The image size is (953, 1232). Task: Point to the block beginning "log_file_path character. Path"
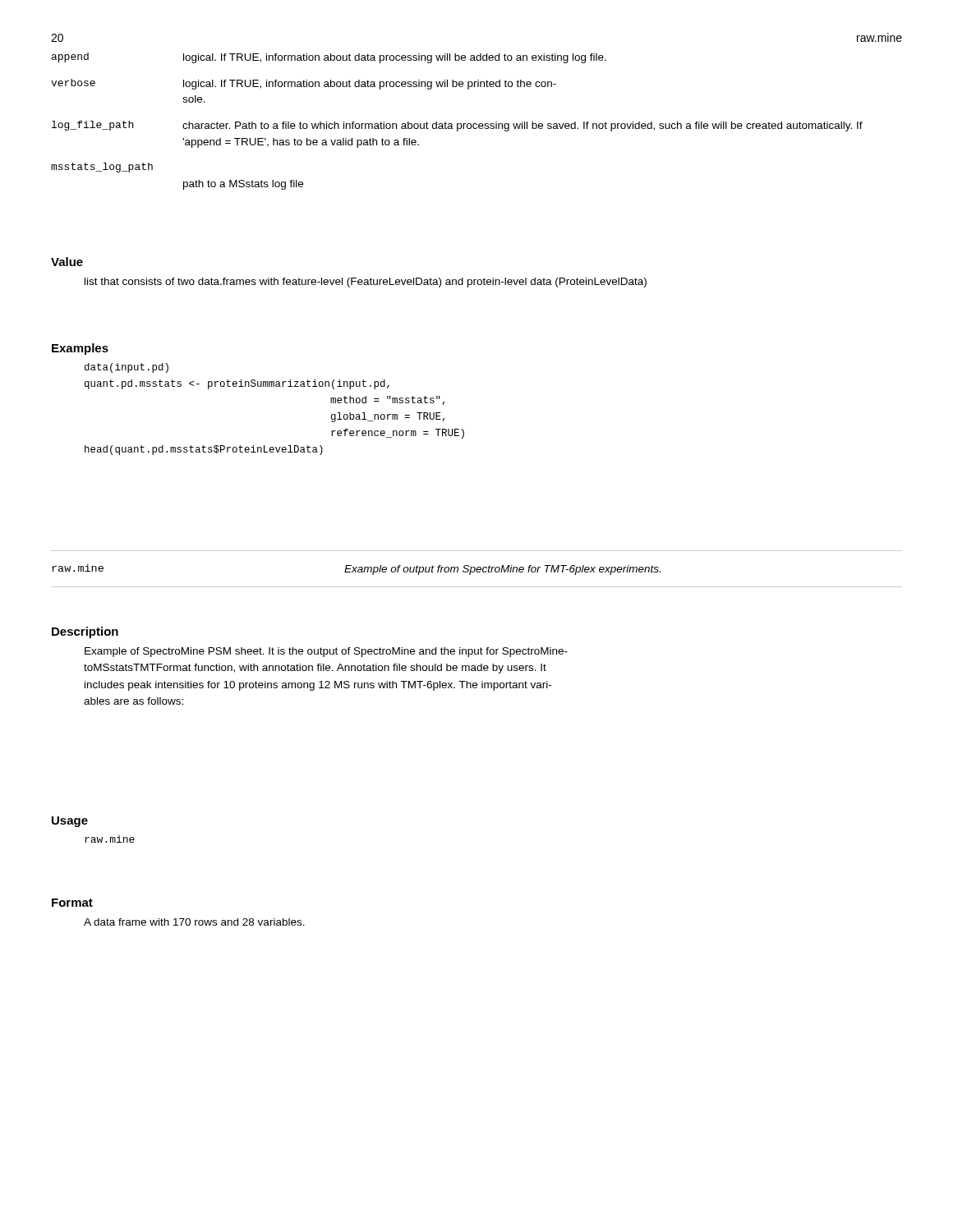coord(476,133)
